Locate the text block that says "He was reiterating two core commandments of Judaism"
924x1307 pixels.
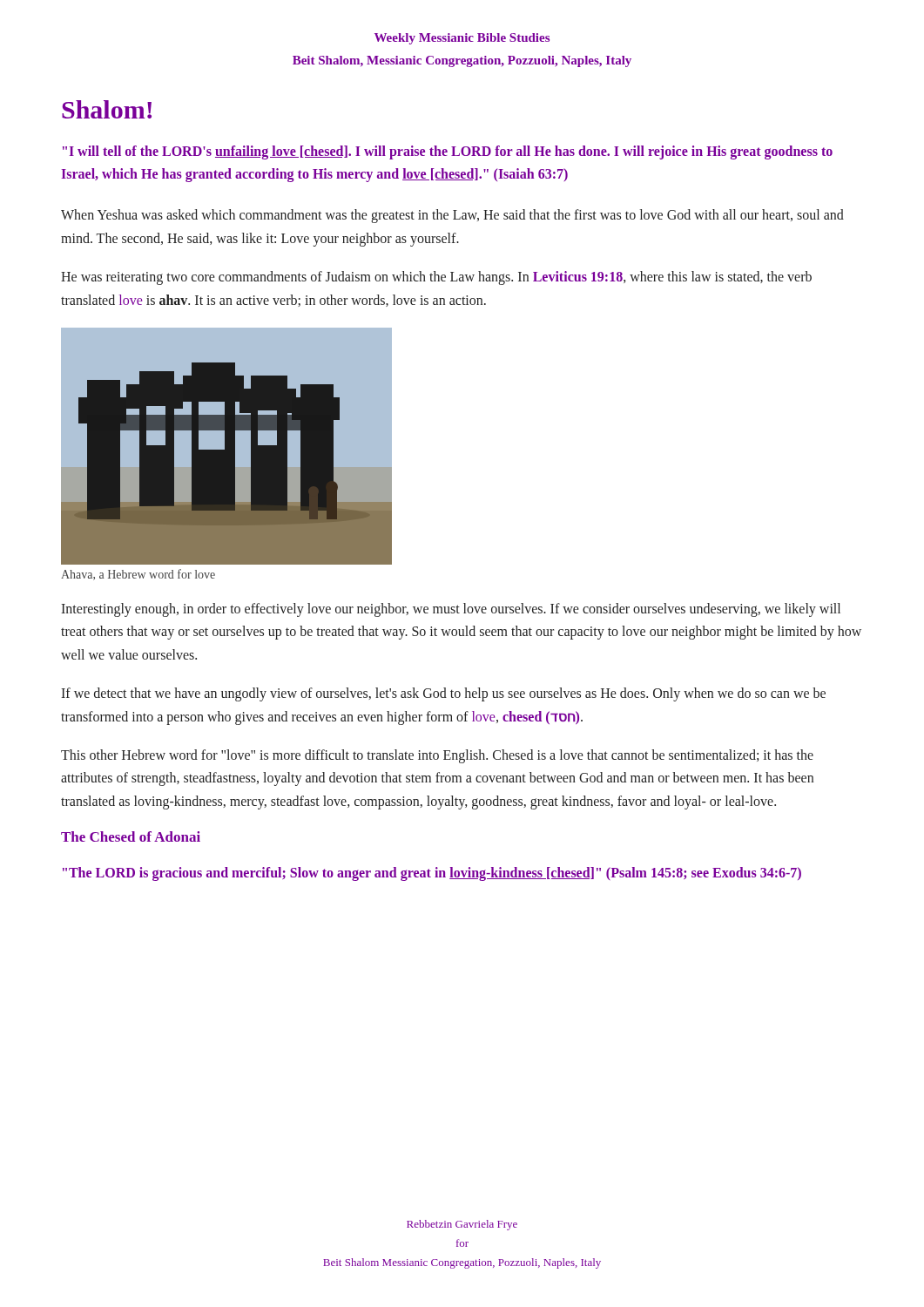point(437,288)
